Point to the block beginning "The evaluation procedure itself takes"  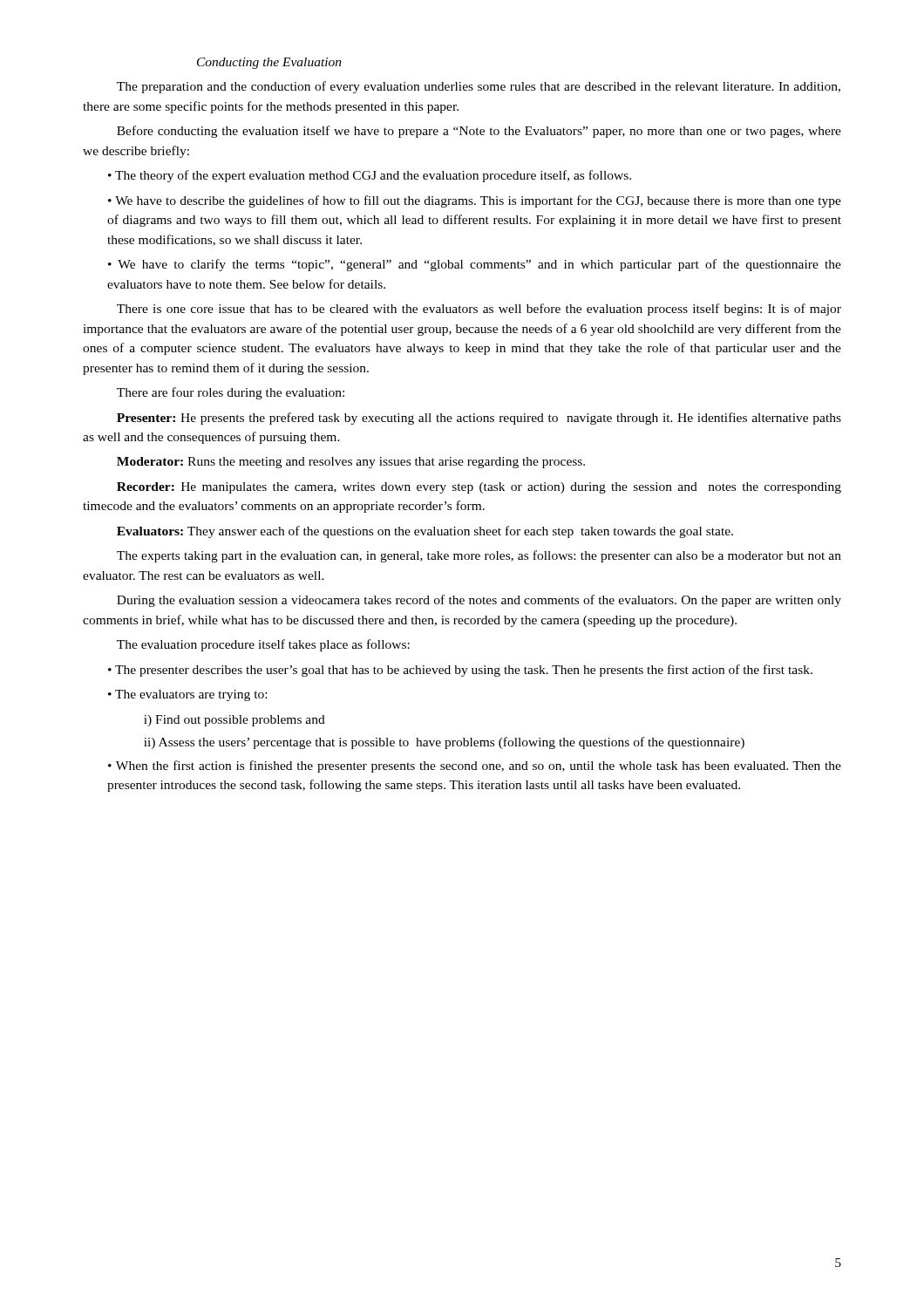point(263,644)
